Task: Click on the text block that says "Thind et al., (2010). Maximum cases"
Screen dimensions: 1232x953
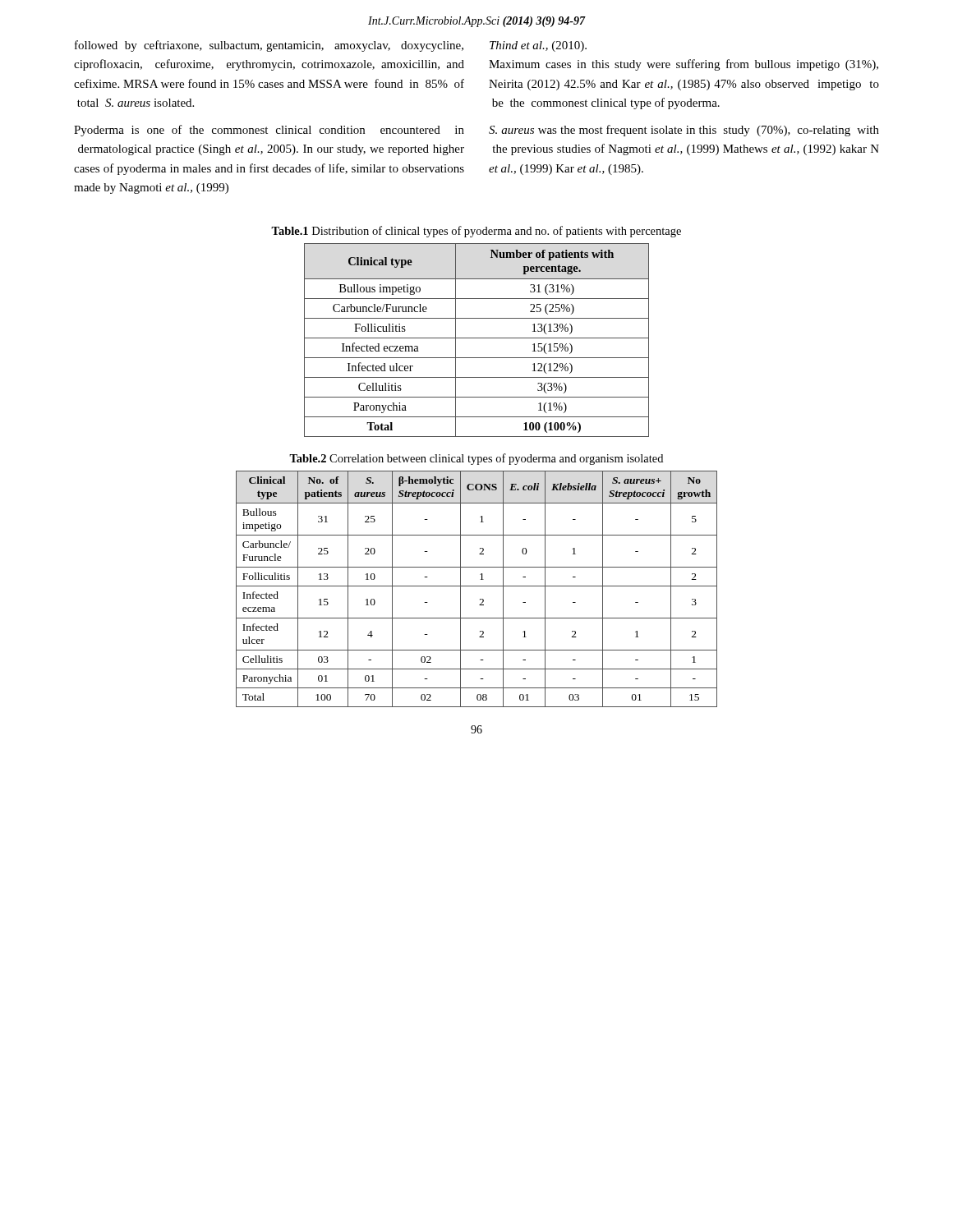Action: pyautogui.click(x=684, y=108)
